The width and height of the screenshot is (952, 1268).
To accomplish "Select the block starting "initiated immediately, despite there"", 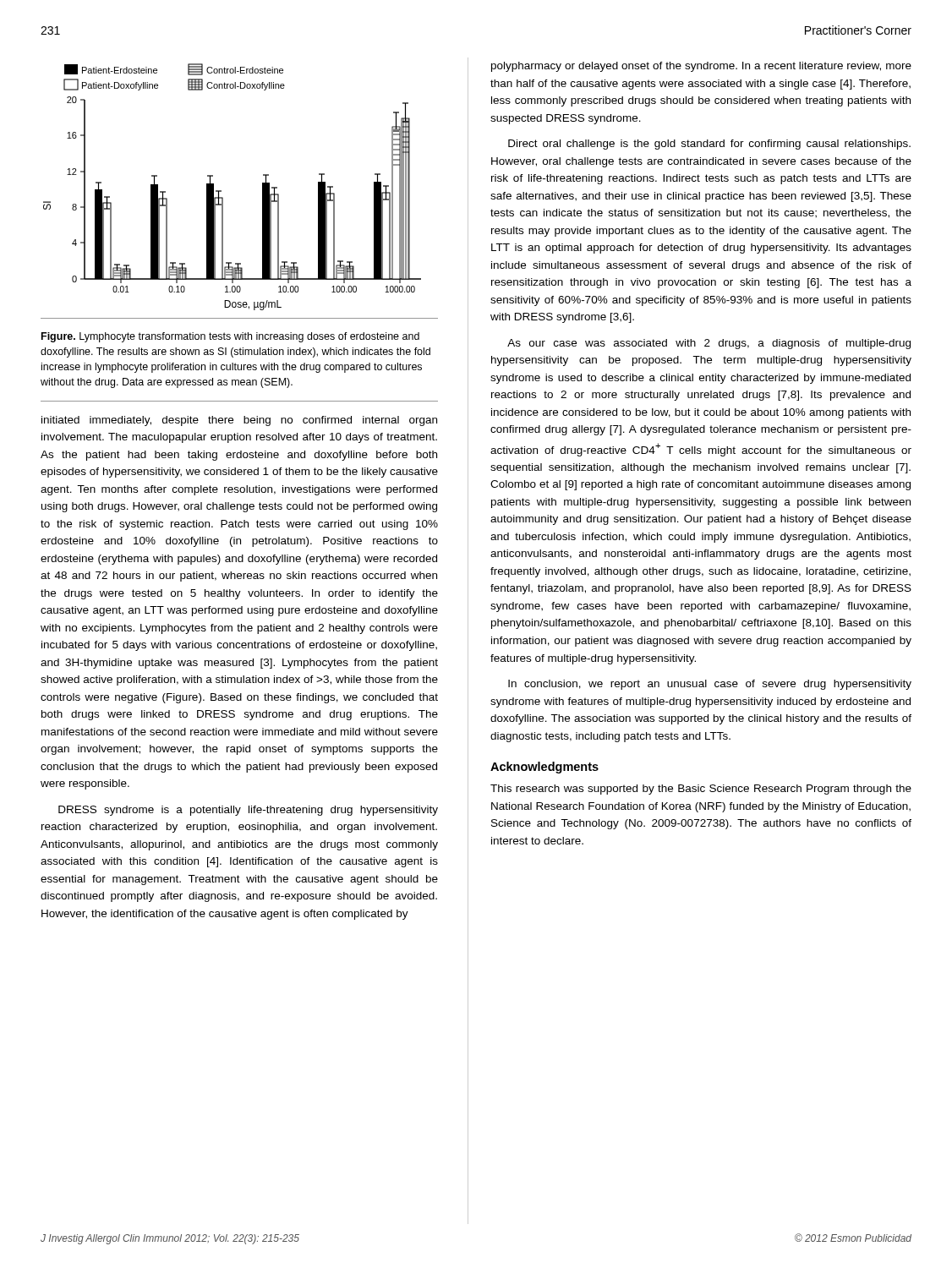I will 239,667.
